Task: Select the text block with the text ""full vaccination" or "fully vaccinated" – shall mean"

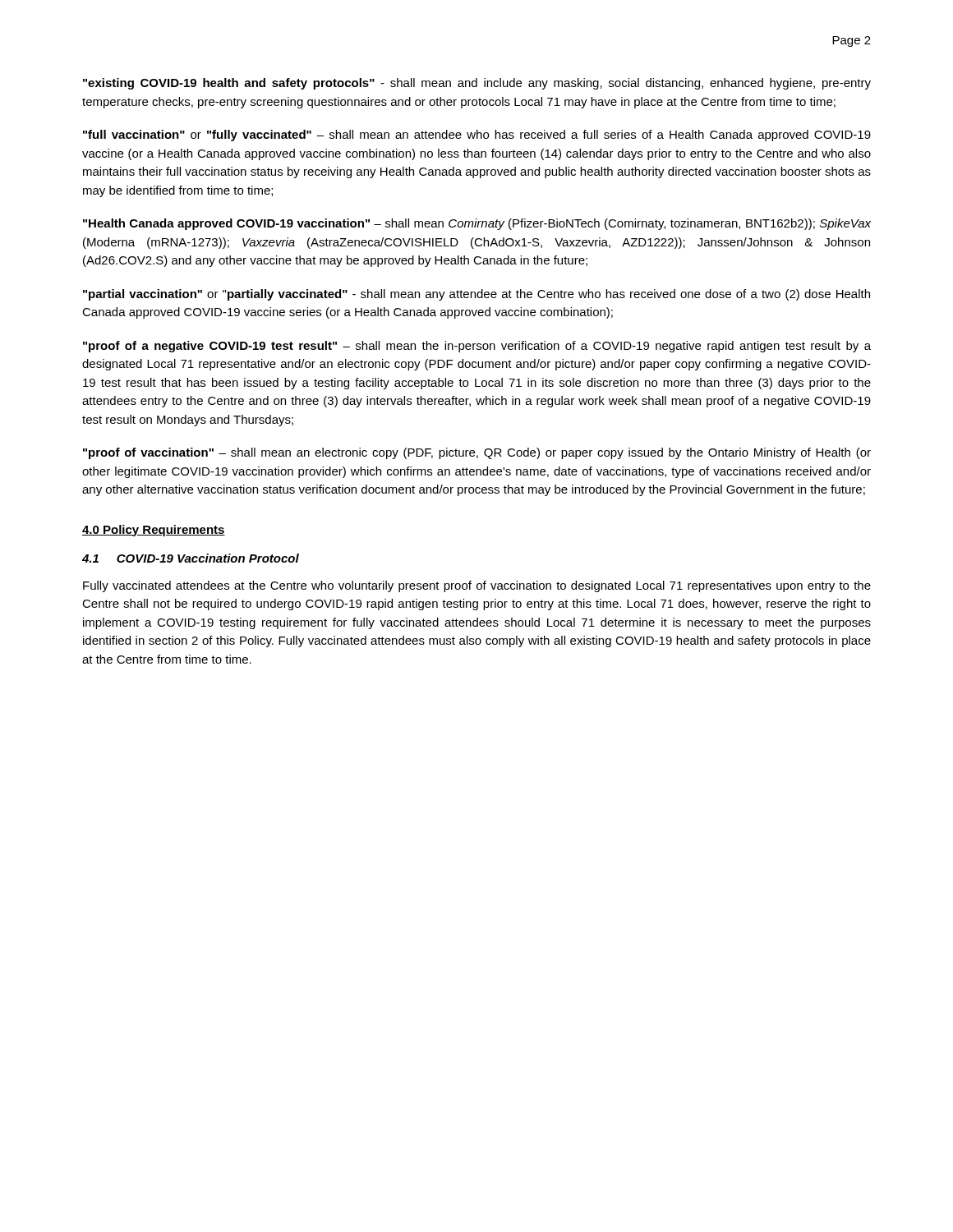Action: (x=476, y=162)
